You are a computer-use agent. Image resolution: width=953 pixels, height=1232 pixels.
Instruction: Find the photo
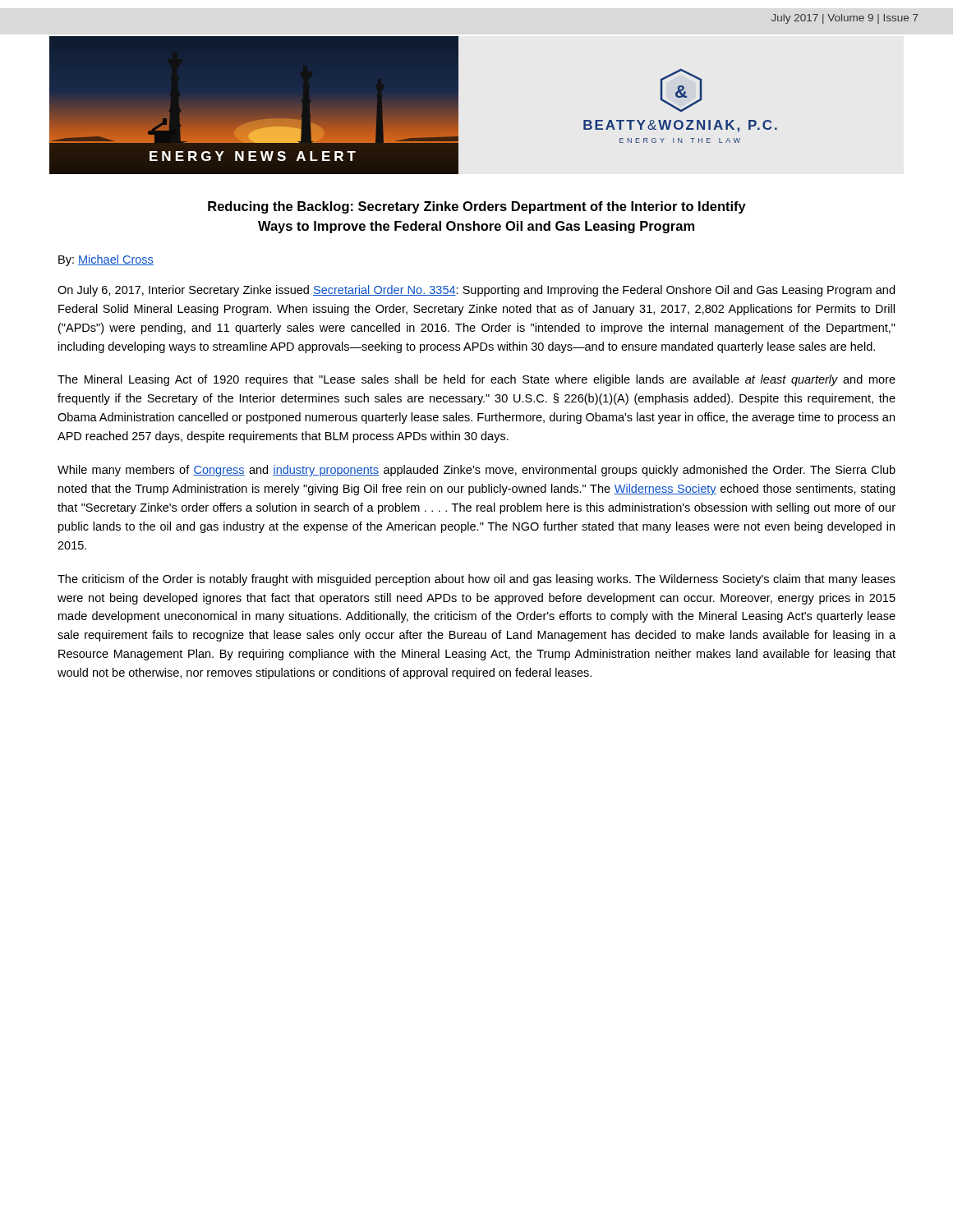point(476,105)
